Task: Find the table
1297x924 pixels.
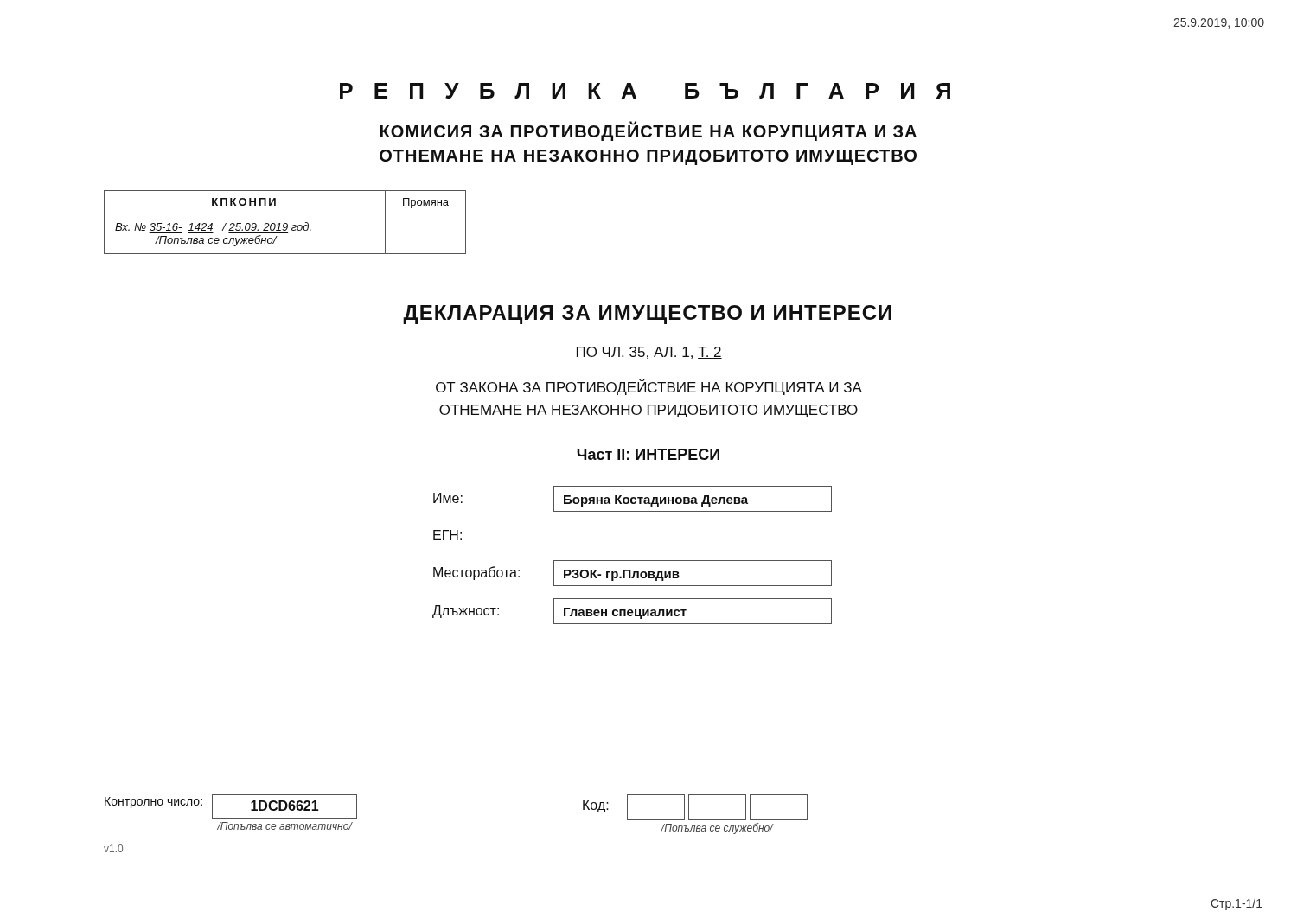Action: click(x=285, y=222)
